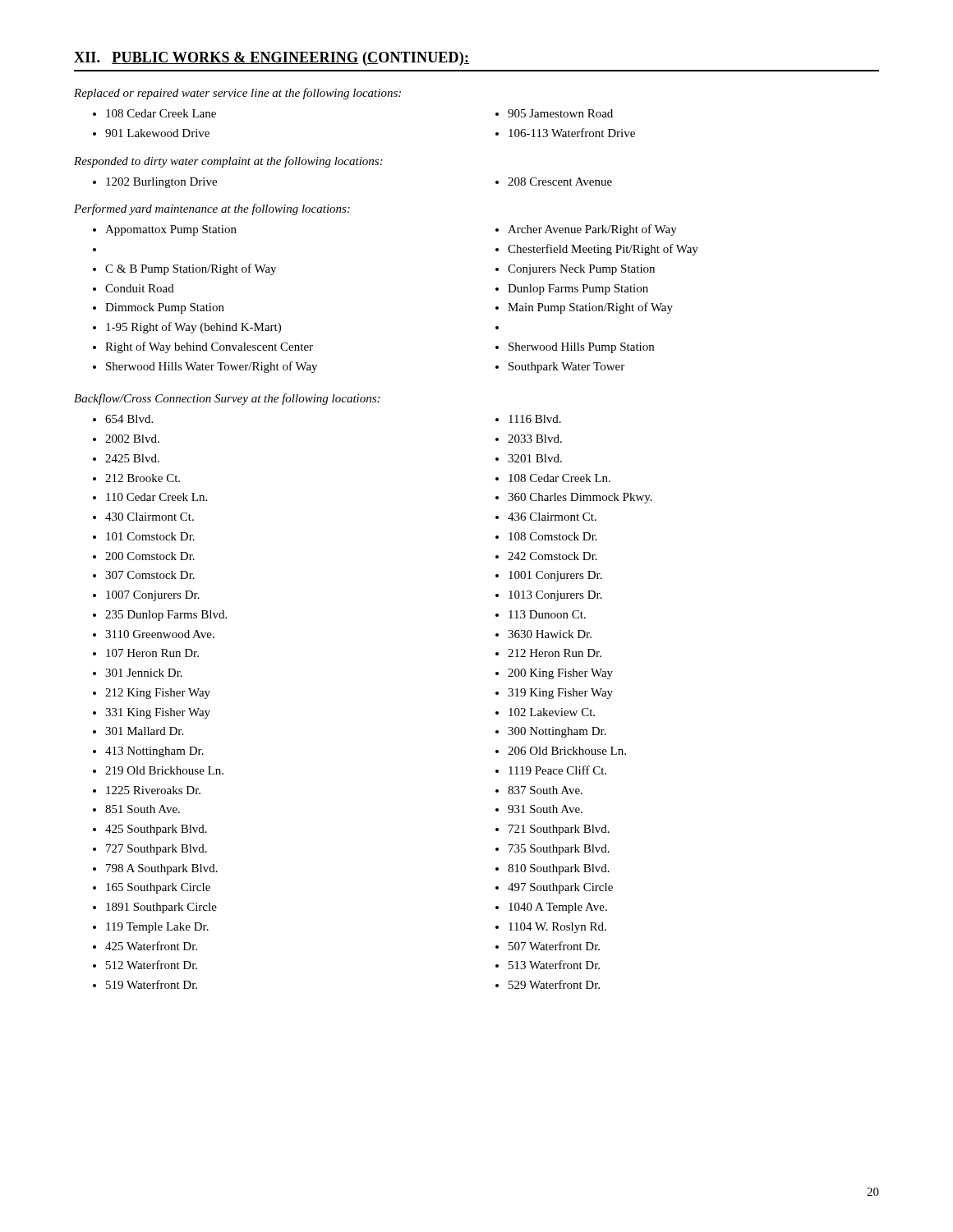Point to the text block starting "654 Blvd."
This screenshot has width=953, height=1232.
click(x=129, y=419)
